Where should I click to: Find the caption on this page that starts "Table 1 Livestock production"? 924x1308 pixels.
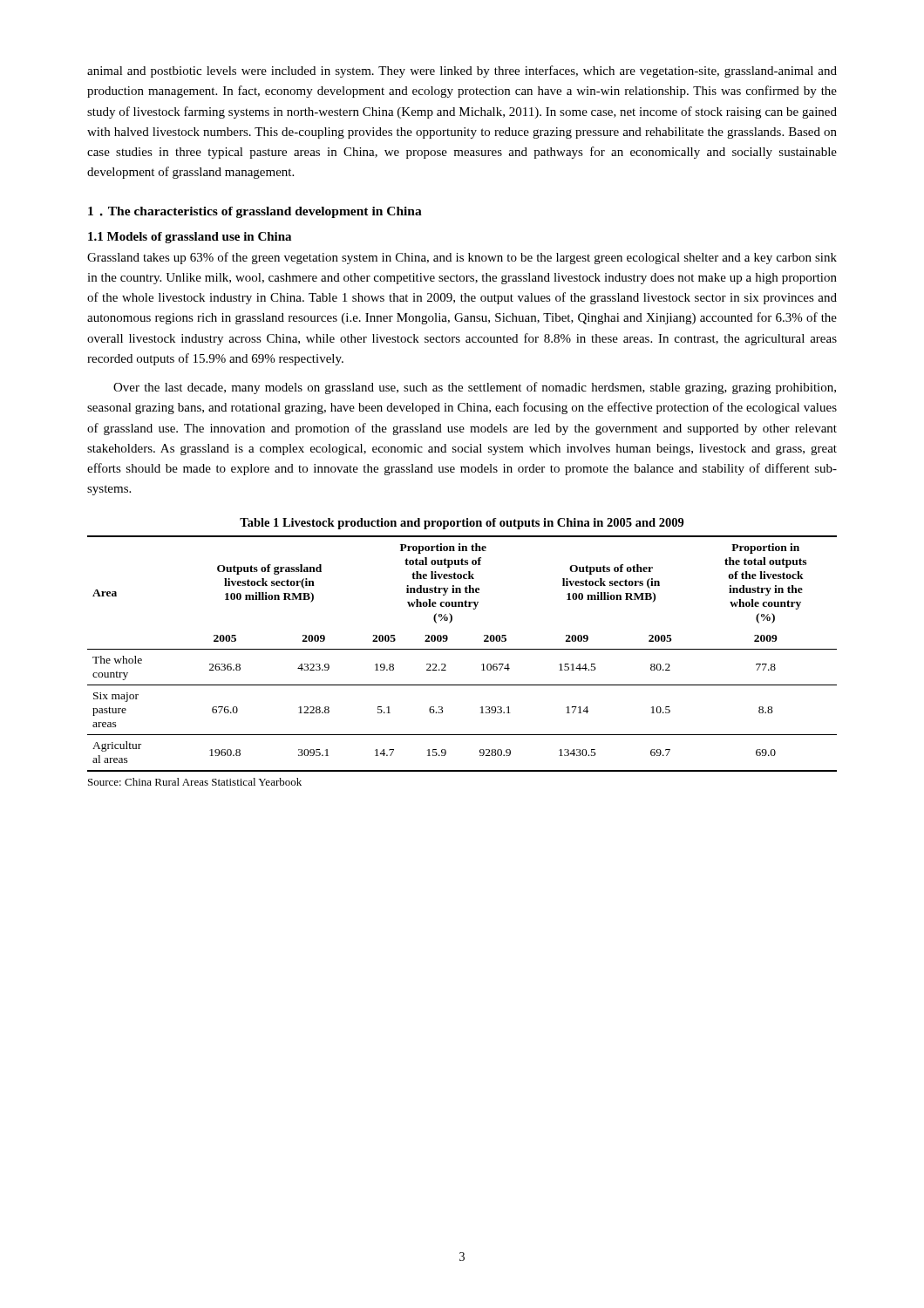tap(462, 522)
